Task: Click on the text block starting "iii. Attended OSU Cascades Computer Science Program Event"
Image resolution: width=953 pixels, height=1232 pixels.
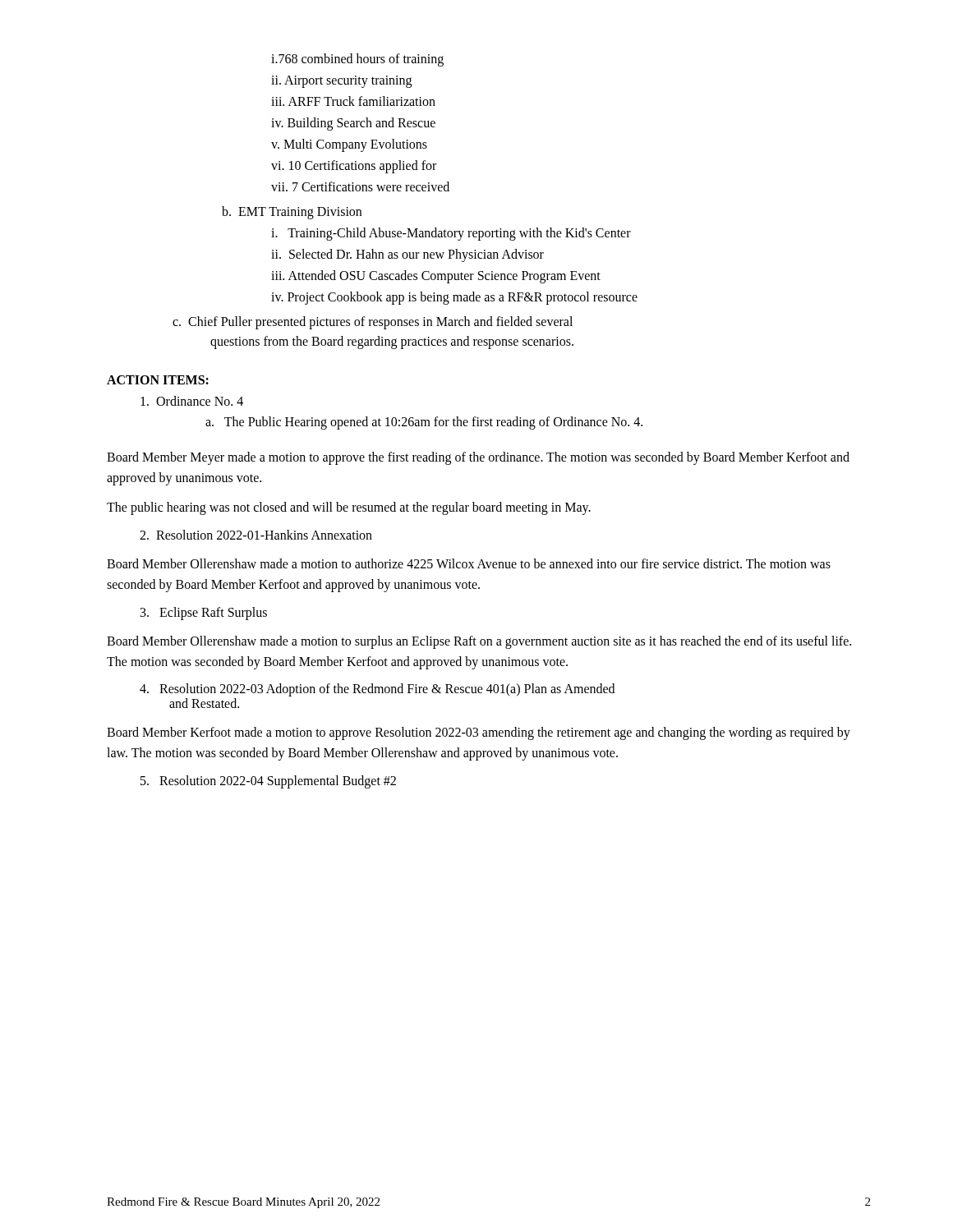Action: [571, 276]
